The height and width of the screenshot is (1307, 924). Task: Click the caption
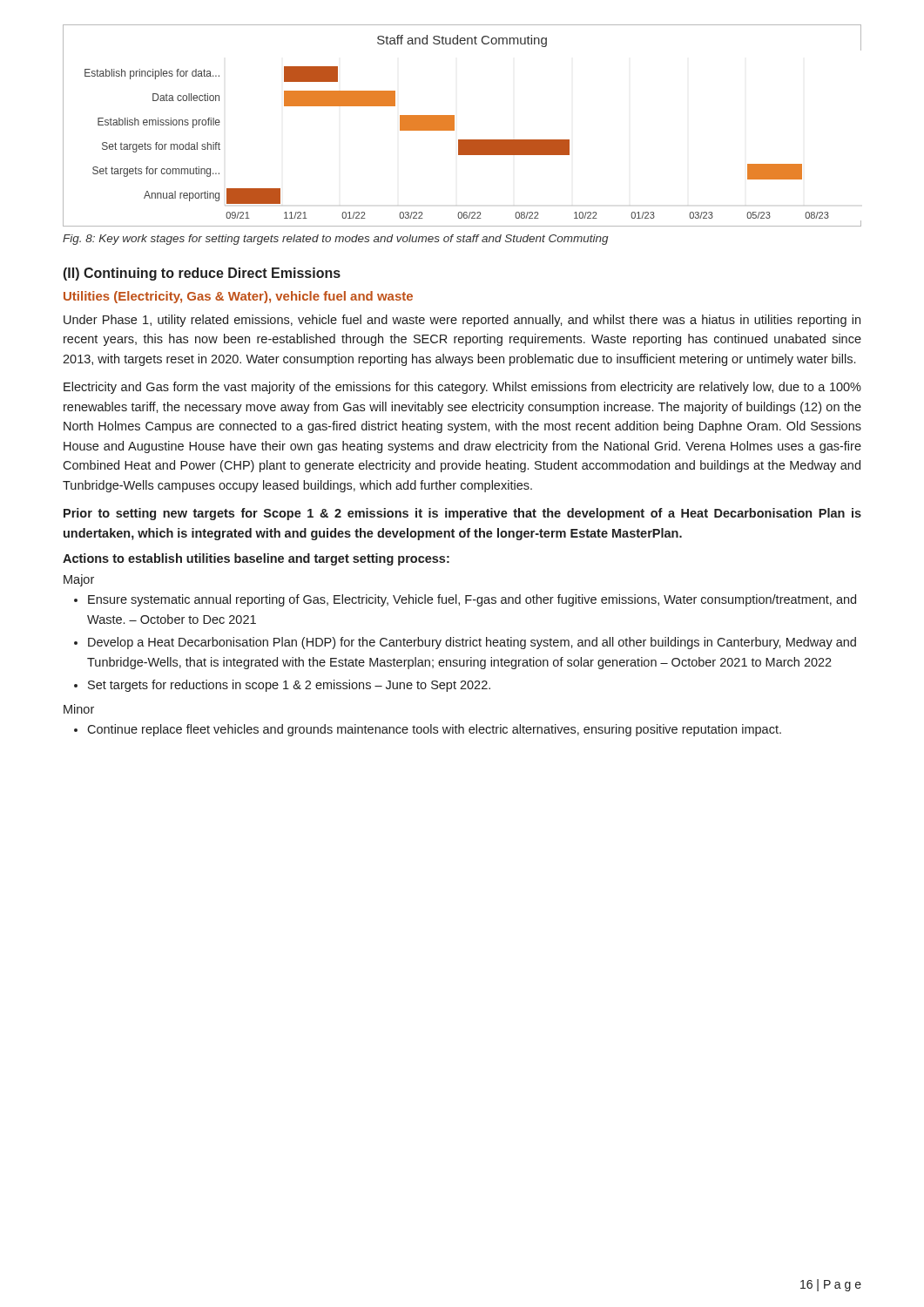[x=336, y=238]
